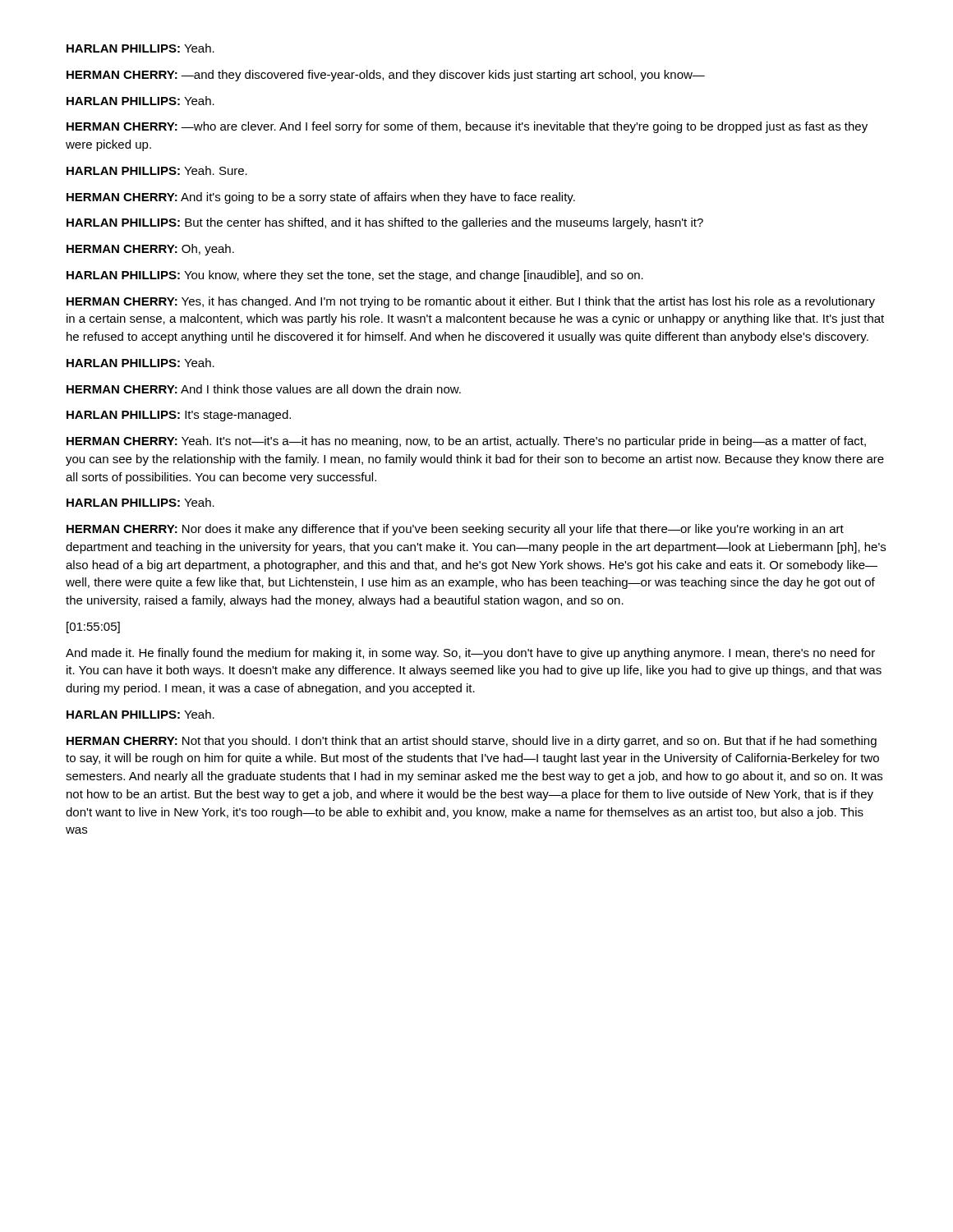
Task: Click the passage that begins "HERMAN CHERRY: Nor does it make any"
Action: [x=476, y=564]
